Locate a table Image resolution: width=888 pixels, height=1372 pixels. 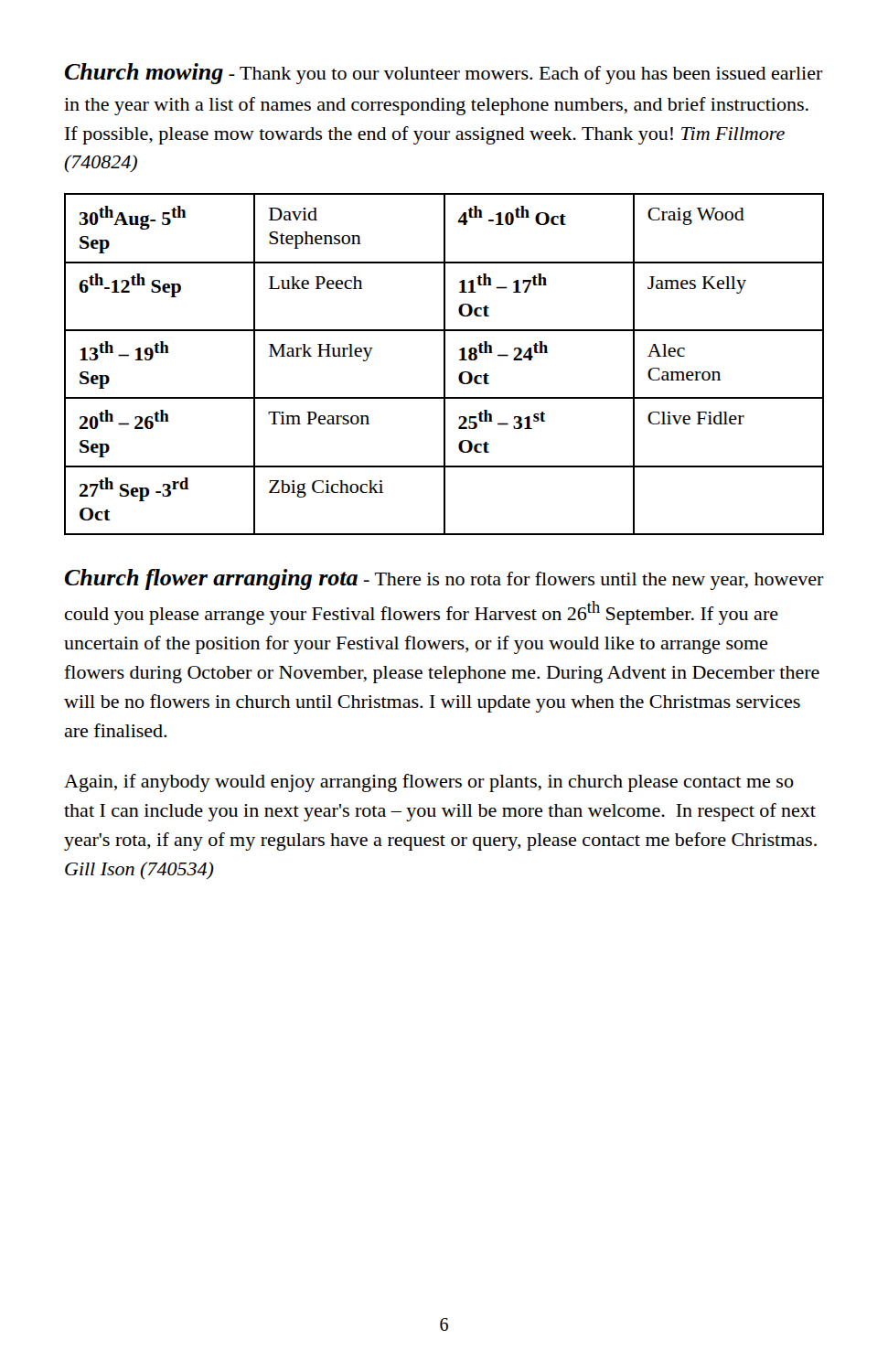[444, 364]
